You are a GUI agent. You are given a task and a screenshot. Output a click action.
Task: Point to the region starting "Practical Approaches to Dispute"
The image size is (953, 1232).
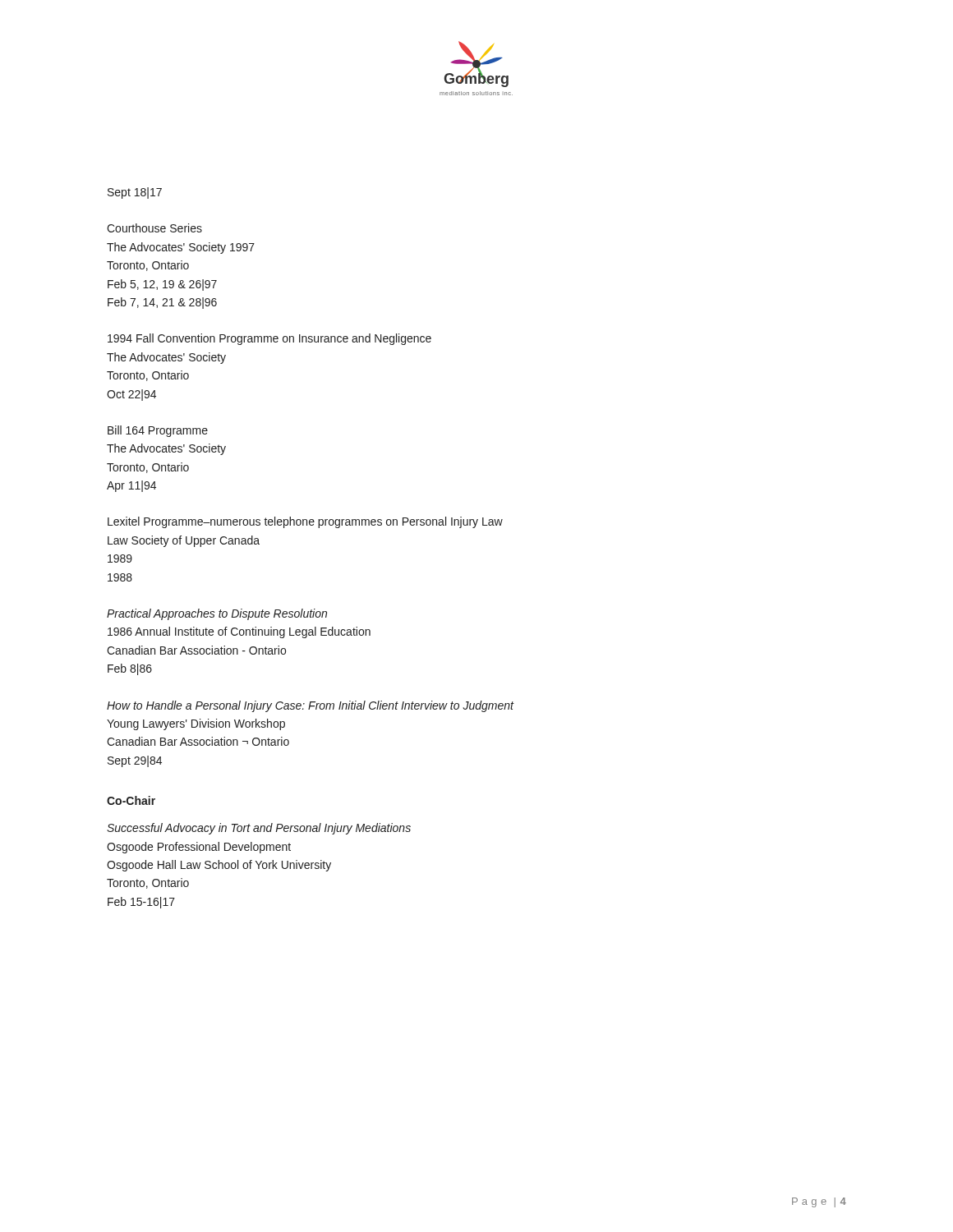coord(217,614)
